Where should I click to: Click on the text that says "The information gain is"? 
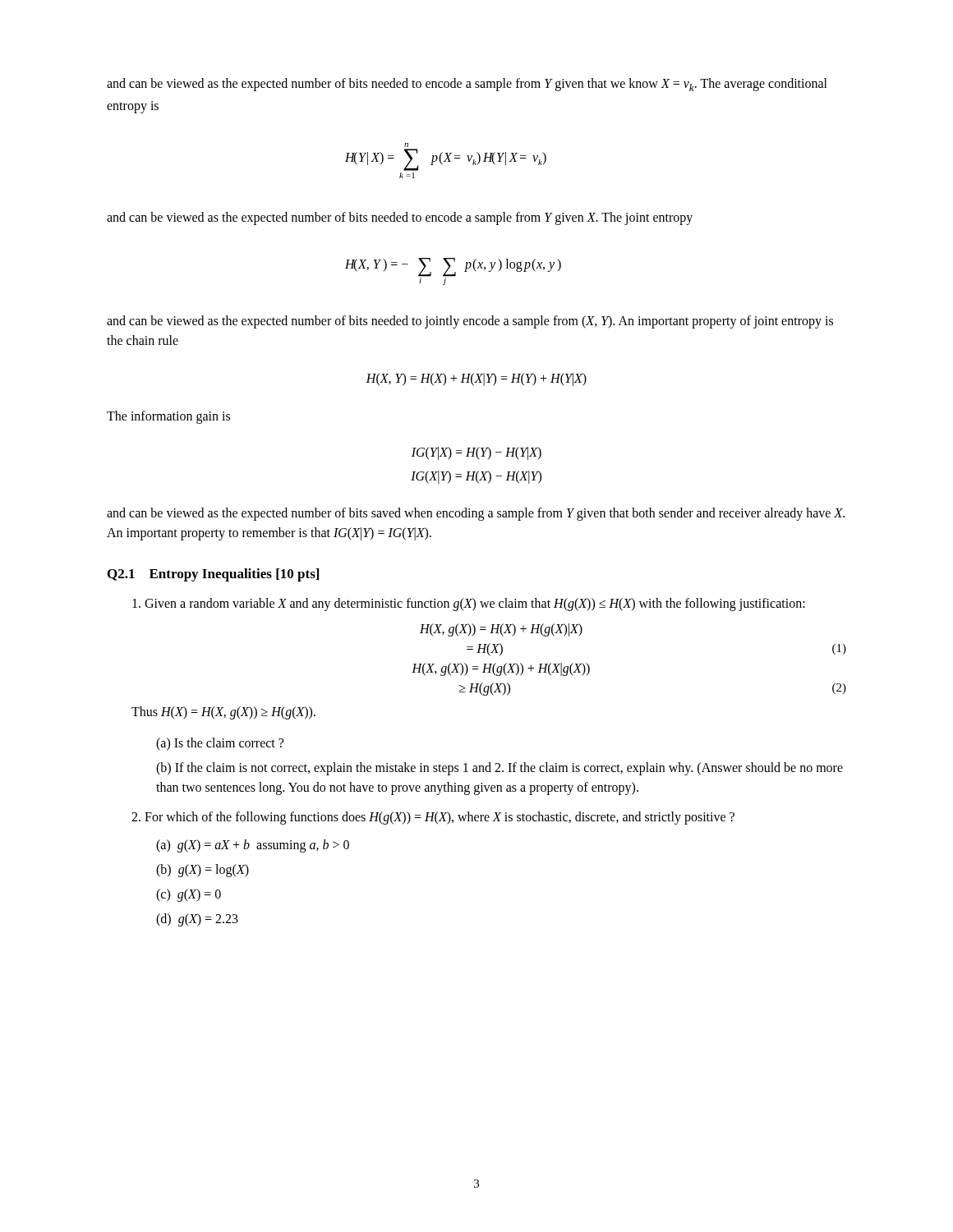169,416
